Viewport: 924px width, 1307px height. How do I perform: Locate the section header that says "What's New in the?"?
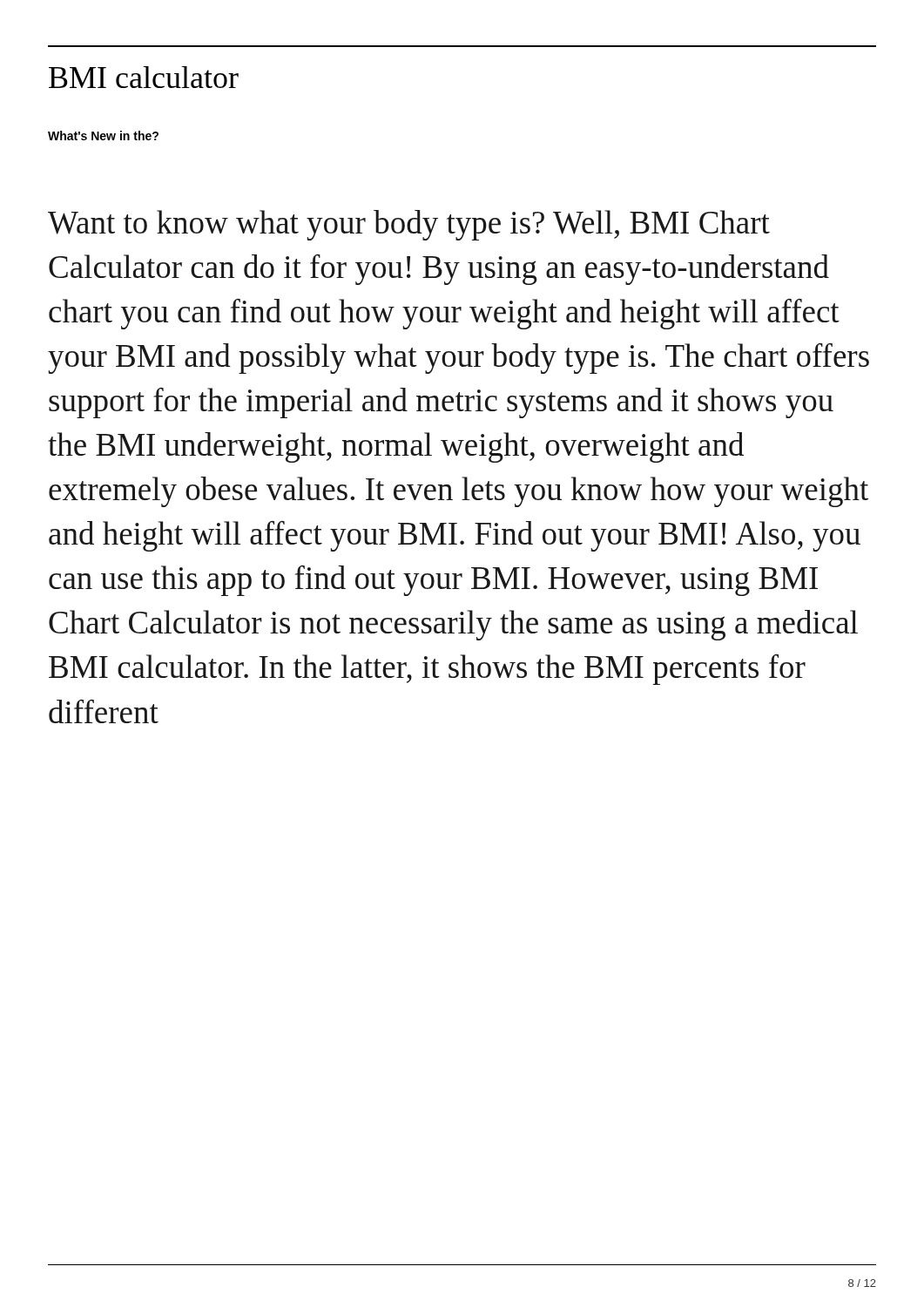104,136
